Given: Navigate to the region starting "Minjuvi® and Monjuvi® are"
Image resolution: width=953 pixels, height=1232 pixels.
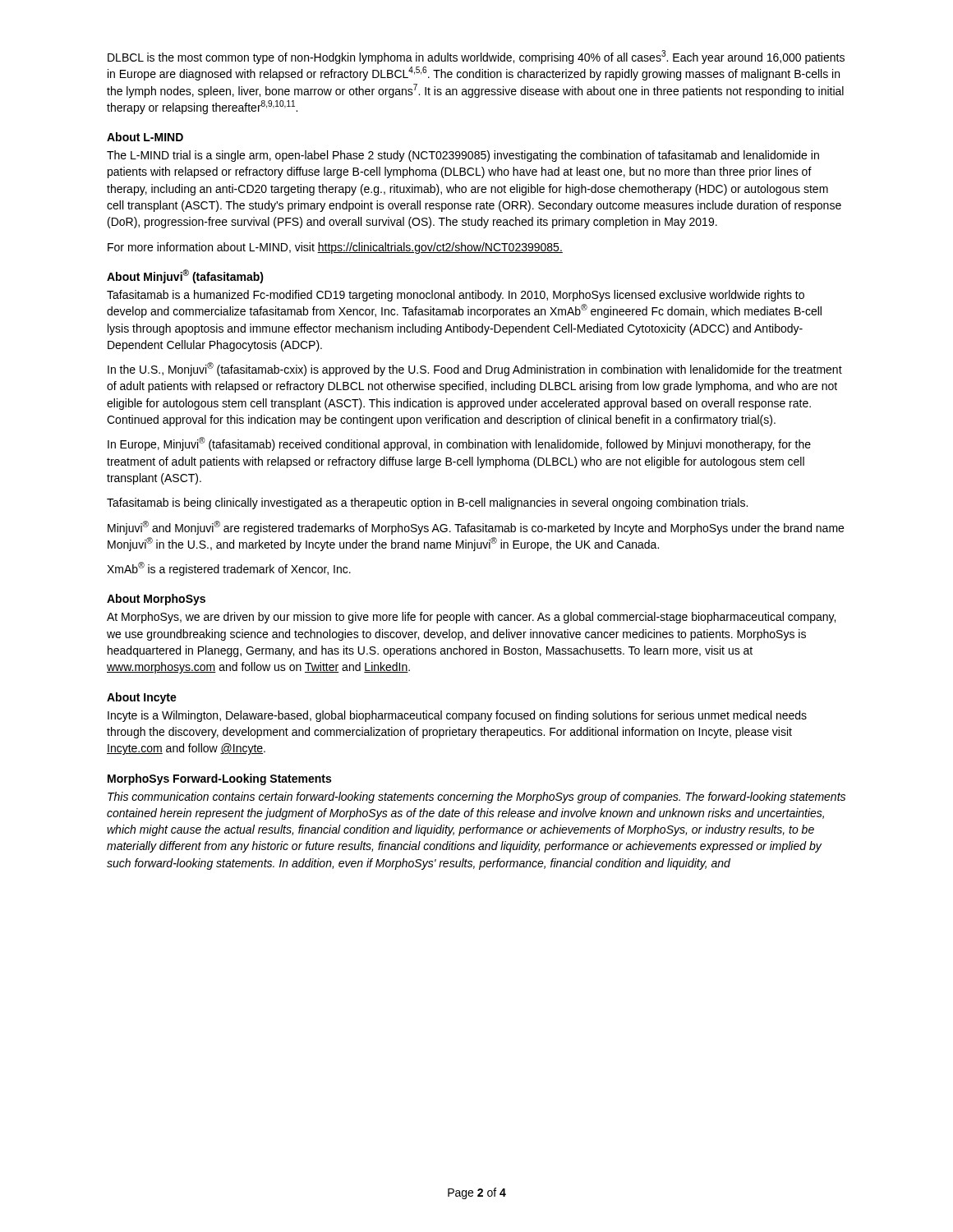Looking at the screenshot, I should pyautogui.click(x=476, y=536).
